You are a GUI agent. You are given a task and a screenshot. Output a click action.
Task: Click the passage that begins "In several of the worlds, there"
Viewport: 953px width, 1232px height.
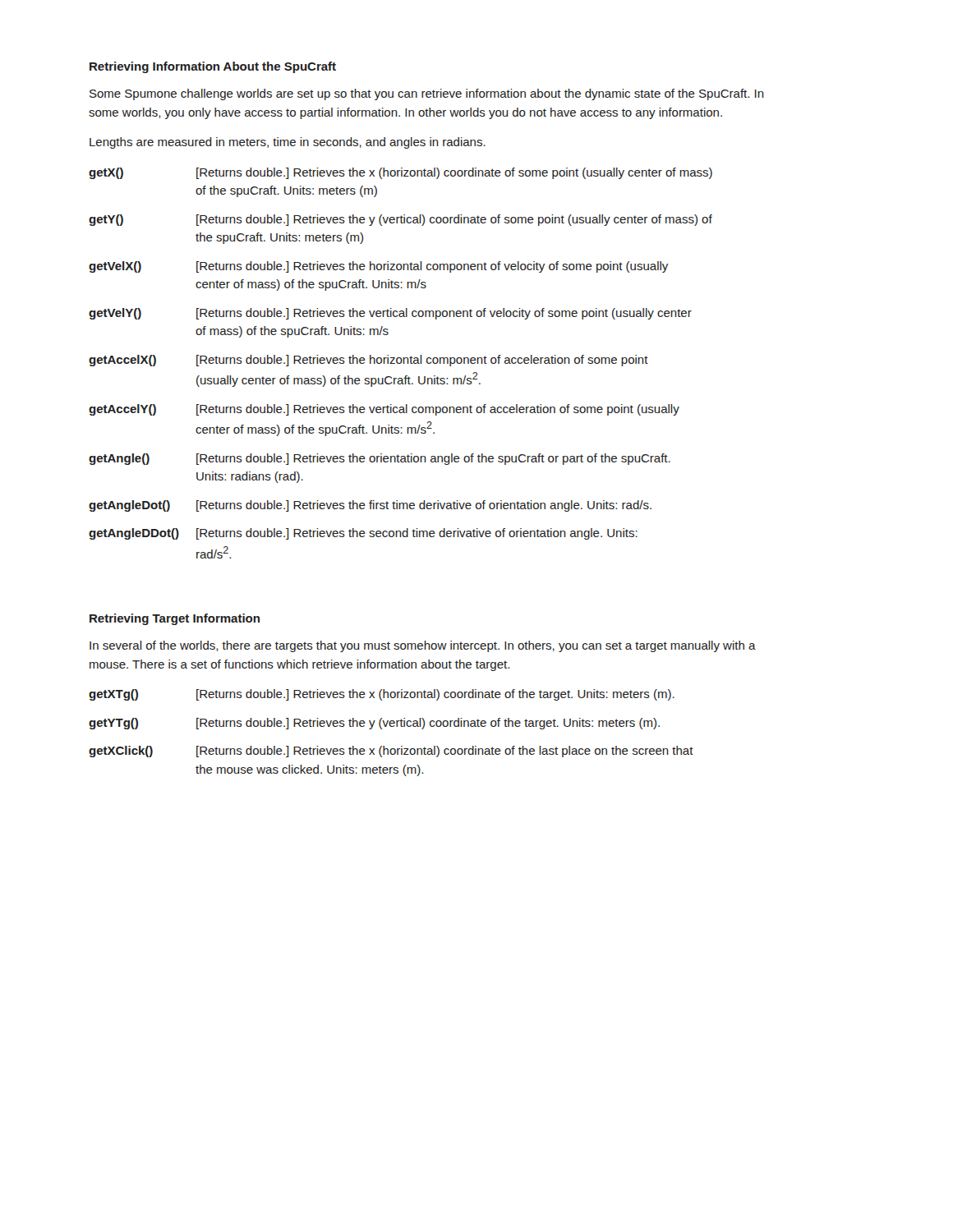pyautogui.click(x=422, y=654)
